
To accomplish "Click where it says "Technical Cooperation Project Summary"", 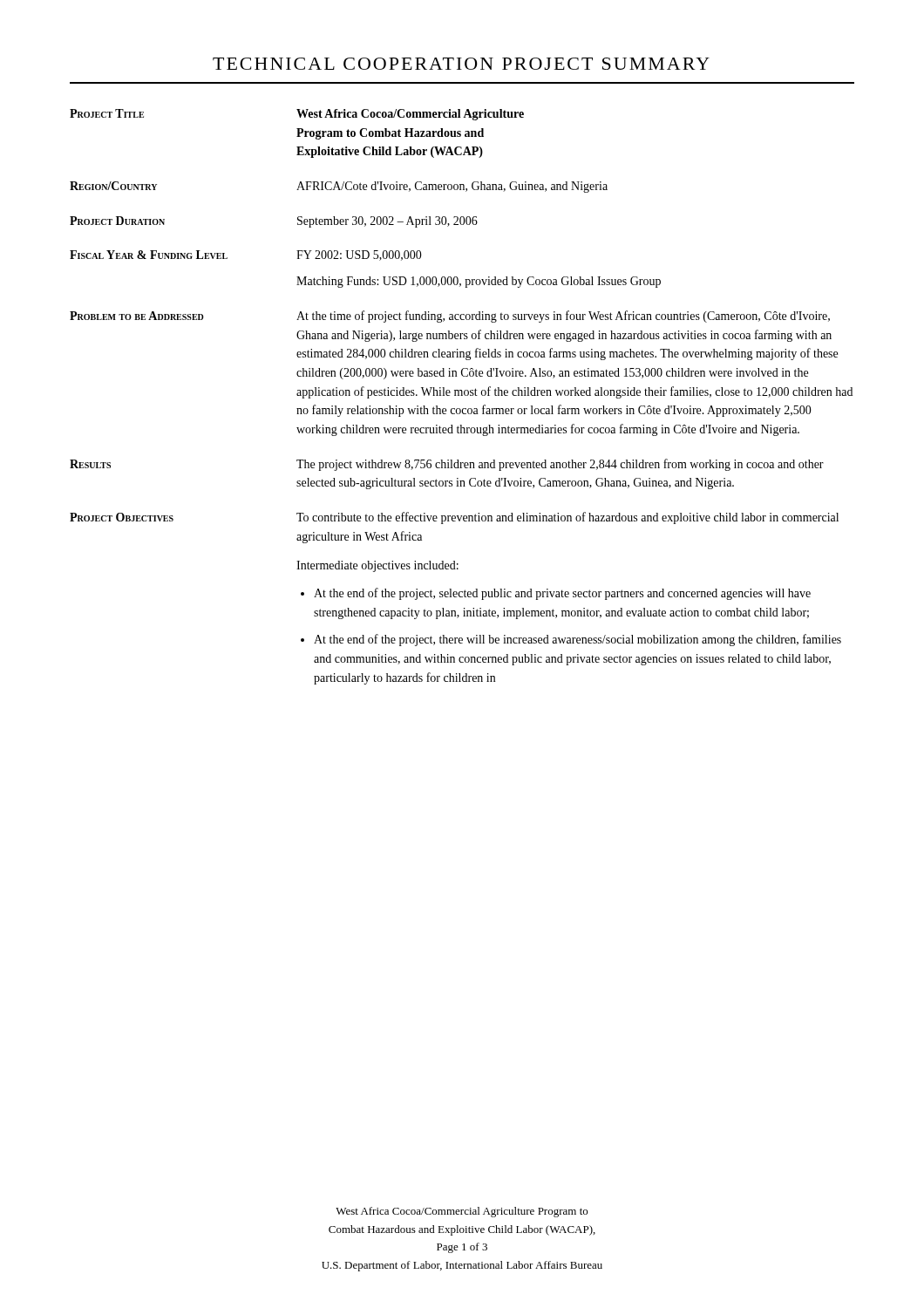I will (x=462, y=64).
